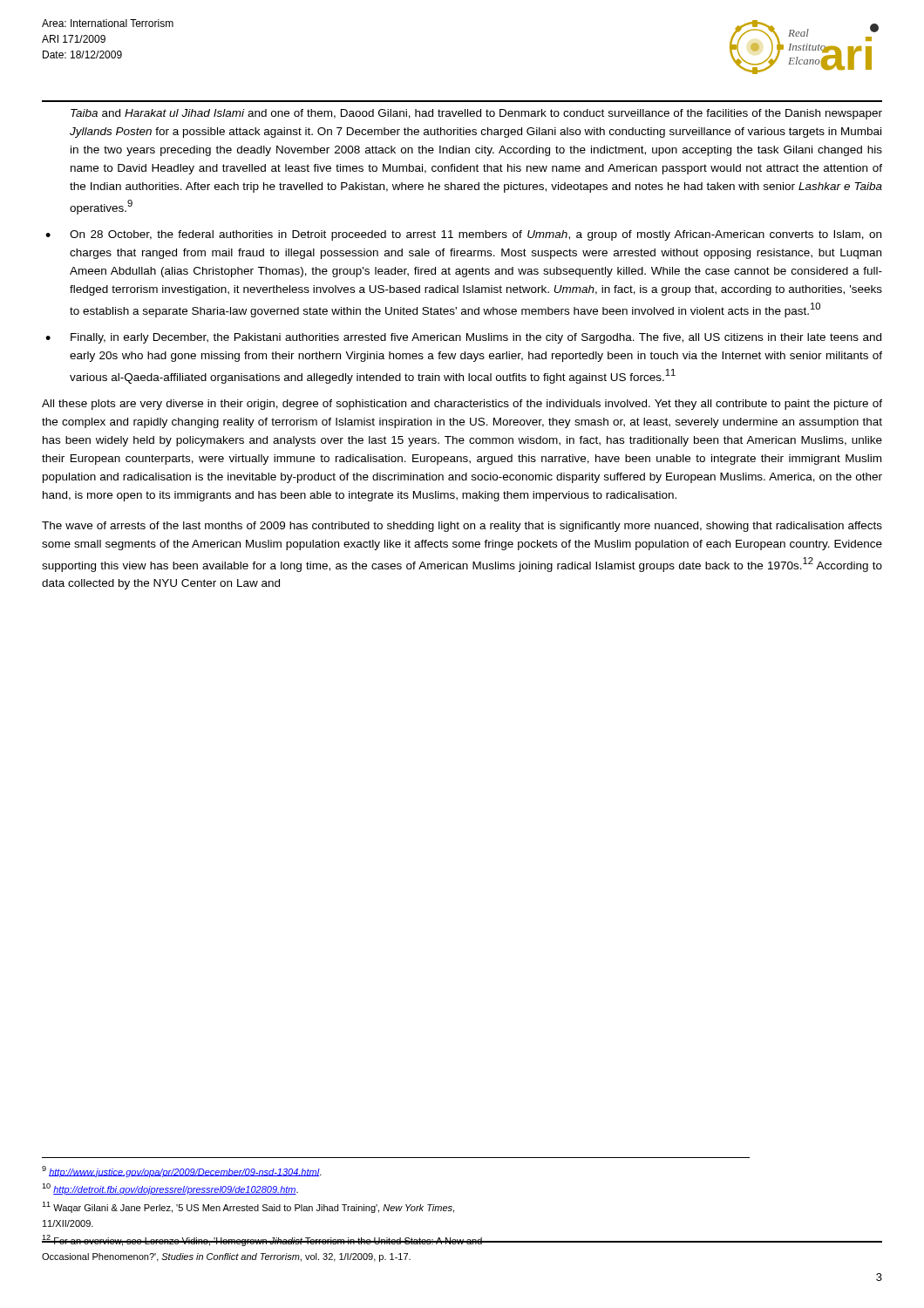Locate the region starting "All these plots are"
The image size is (924, 1308).
462,449
